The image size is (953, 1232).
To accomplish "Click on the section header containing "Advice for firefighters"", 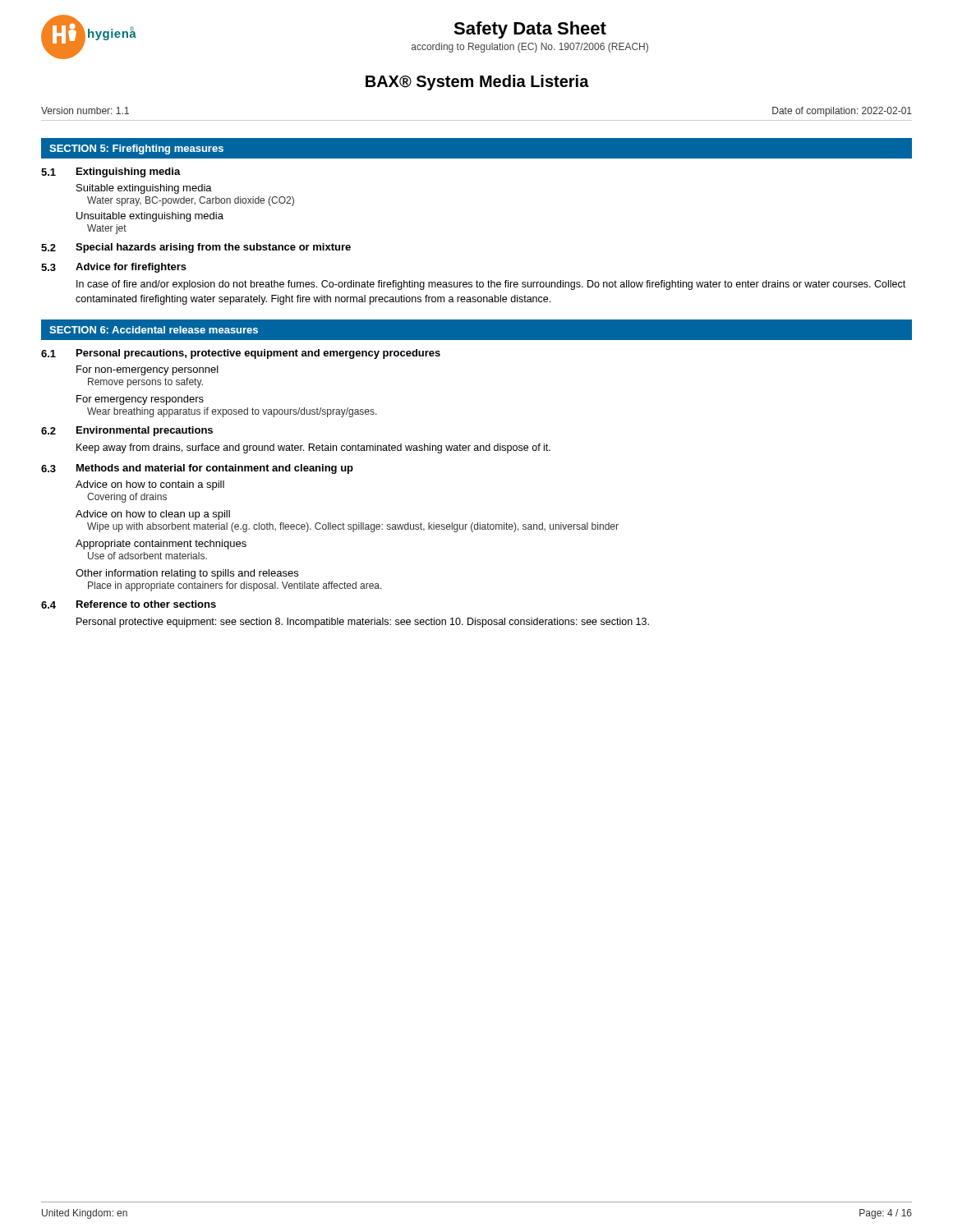I will tap(131, 266).
